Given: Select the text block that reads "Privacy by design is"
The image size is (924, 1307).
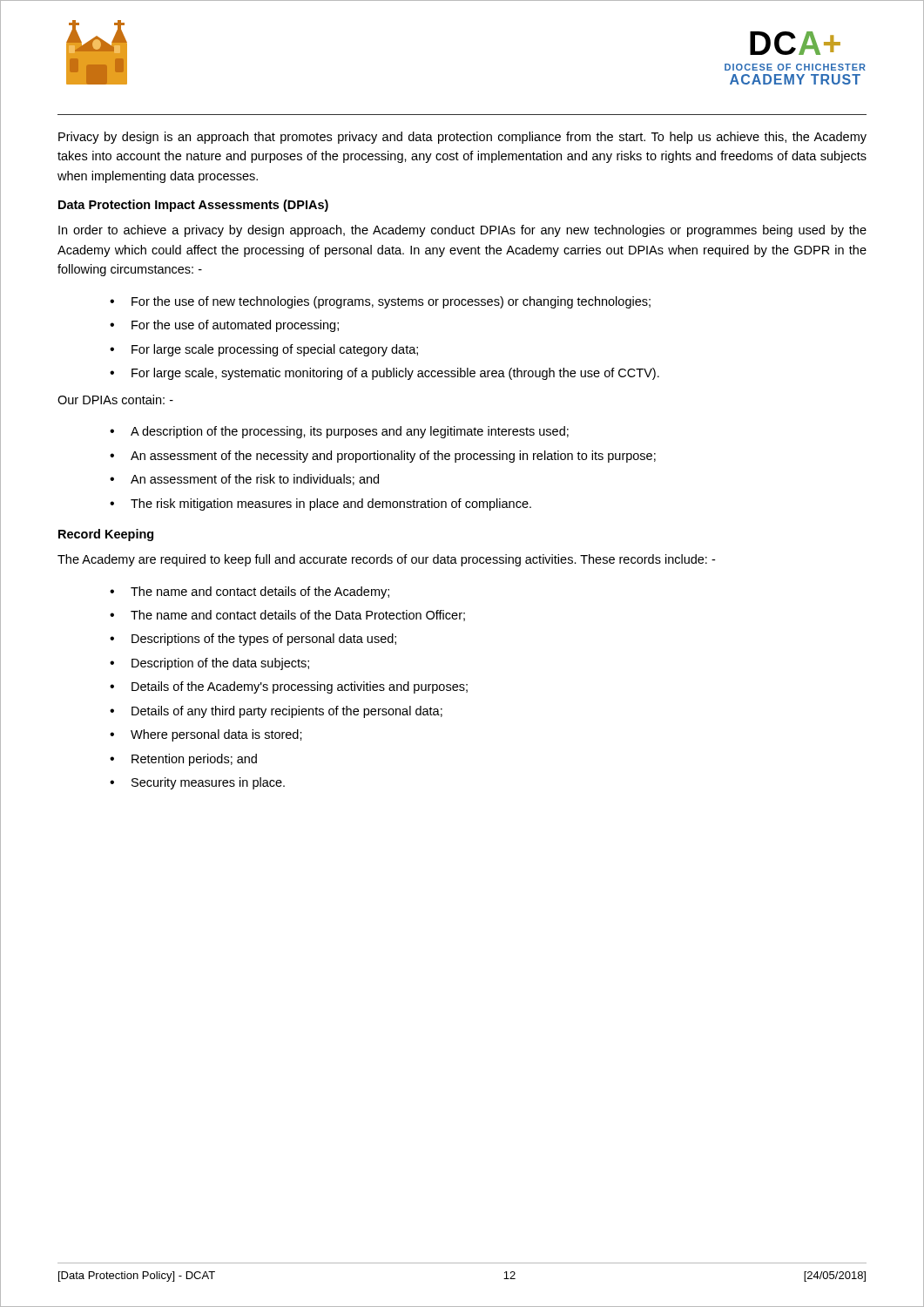Looking at the screenshot, I should coord(462,156).
